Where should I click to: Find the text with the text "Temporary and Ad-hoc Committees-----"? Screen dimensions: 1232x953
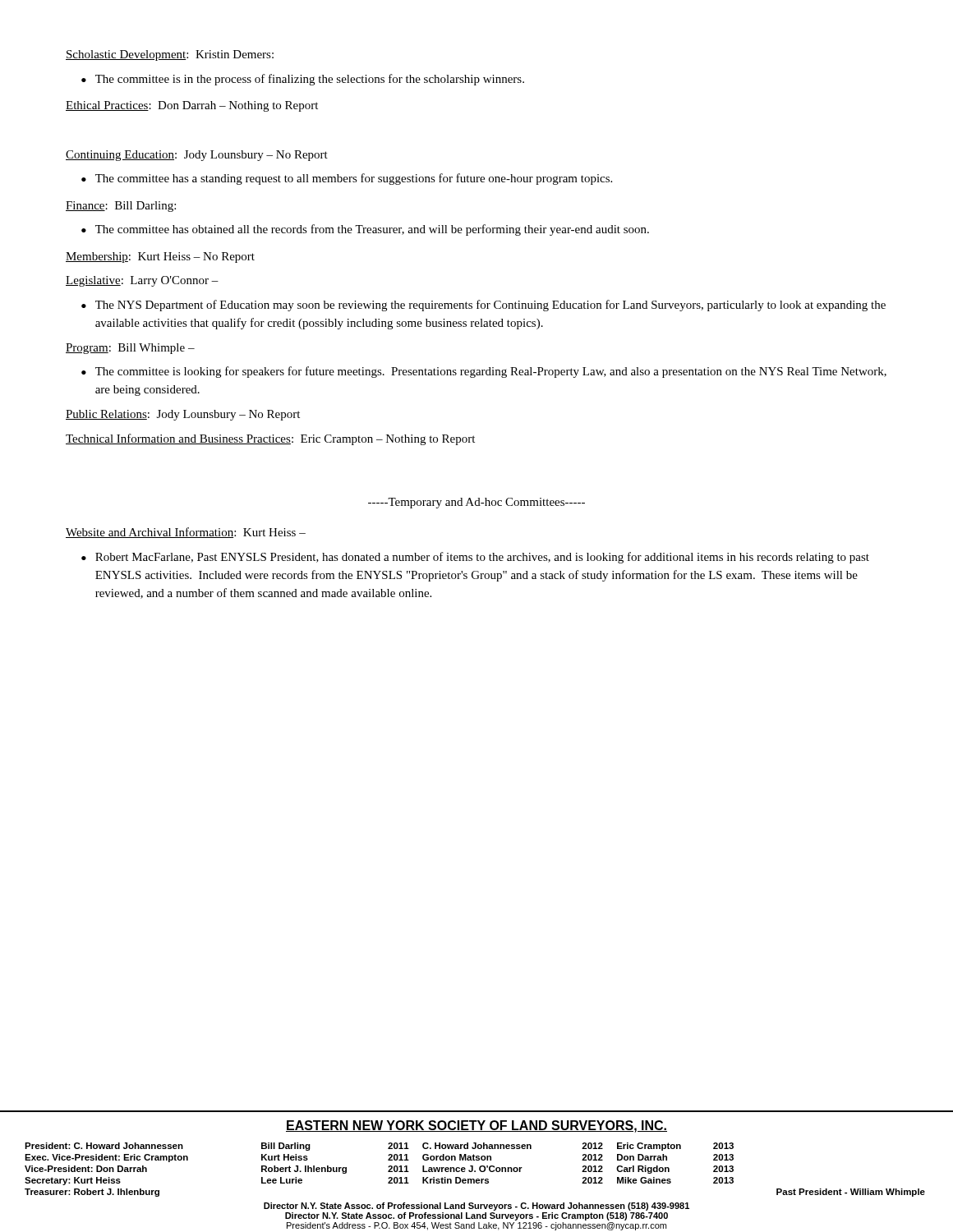tap(476, 502)
